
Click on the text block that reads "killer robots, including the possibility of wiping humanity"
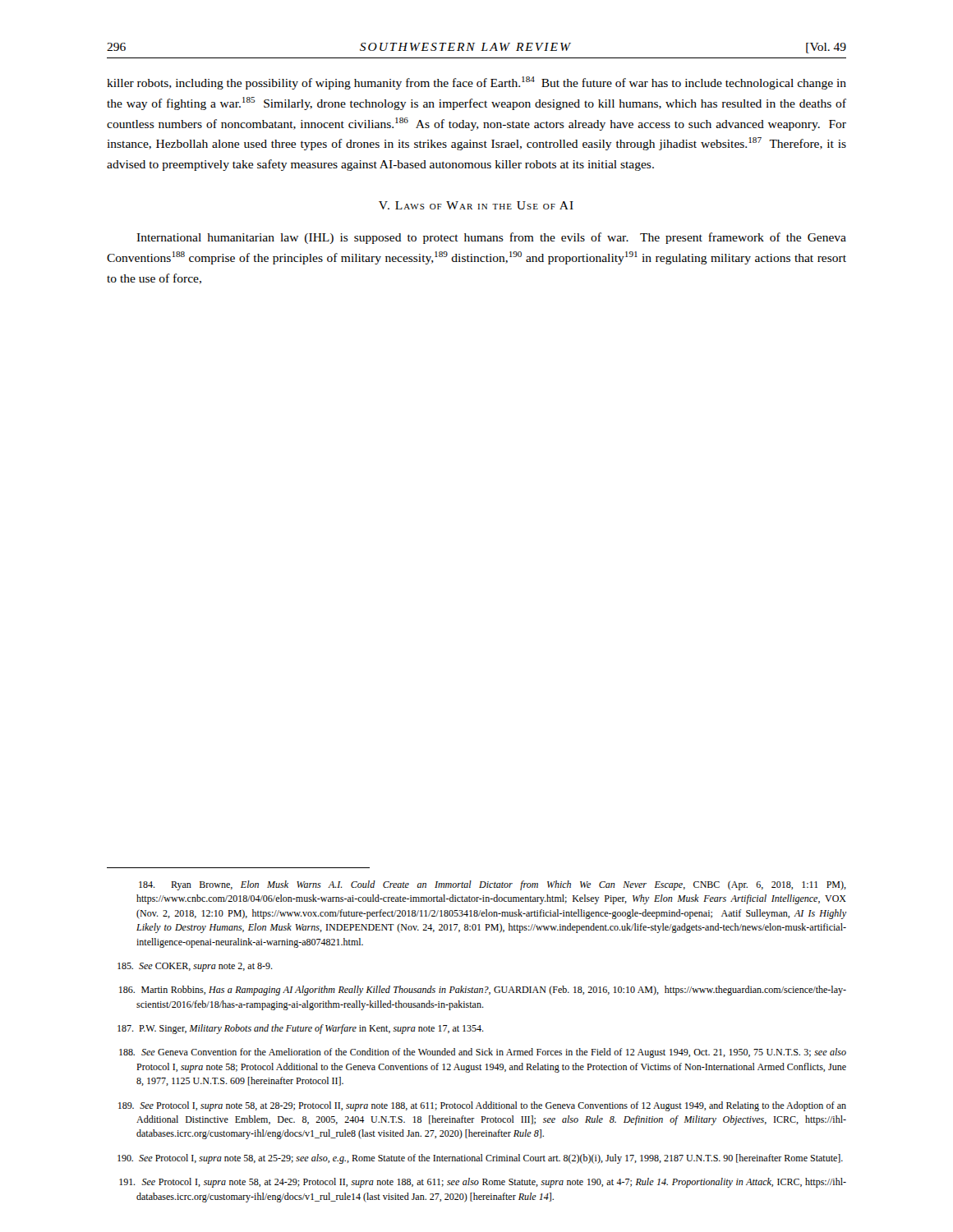pos(476,124)
